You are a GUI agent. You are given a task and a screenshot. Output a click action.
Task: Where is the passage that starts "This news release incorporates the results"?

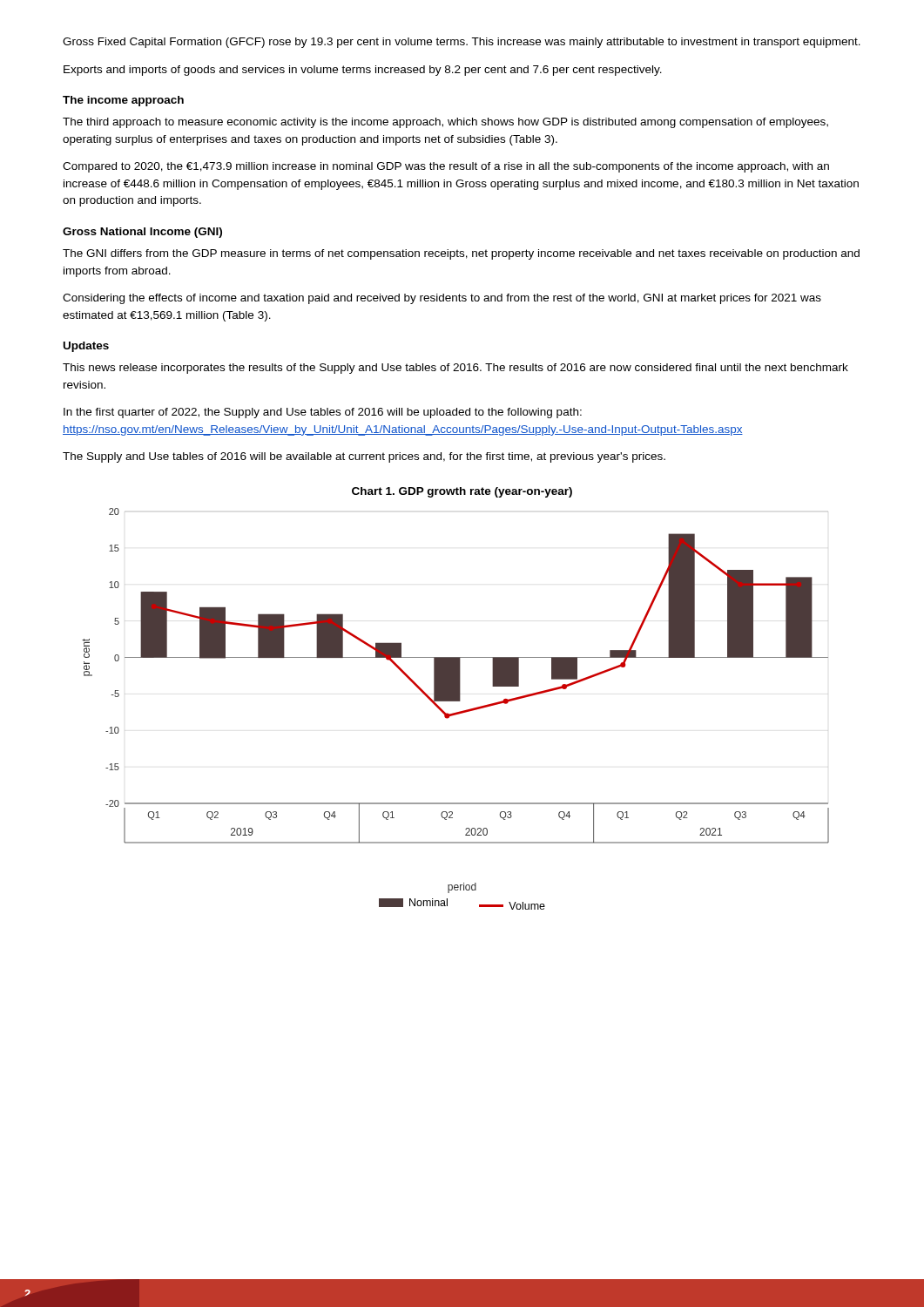pyautogui.click(x=455, y=376)
